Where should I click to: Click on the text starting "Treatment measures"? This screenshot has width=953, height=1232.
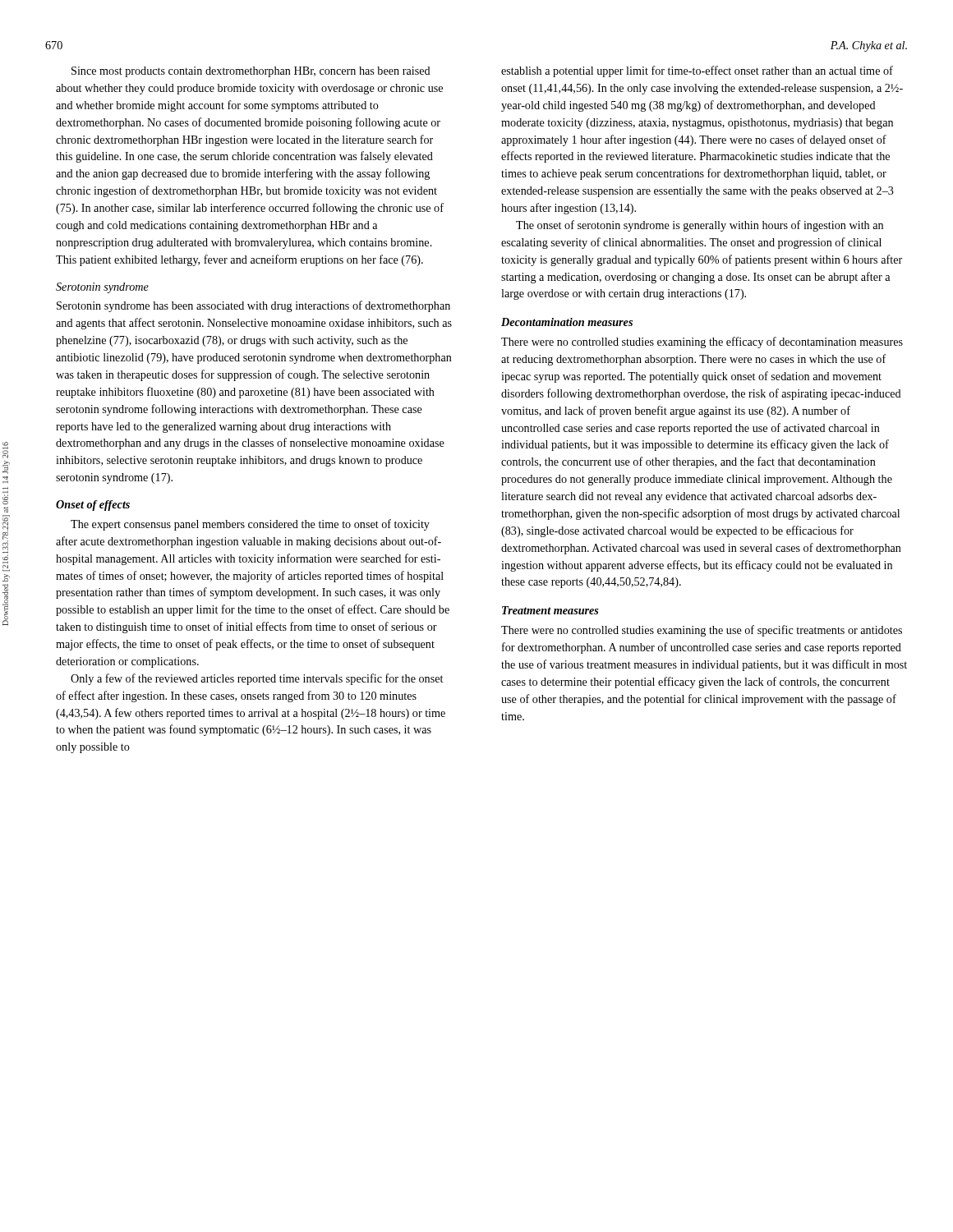pos(550,610)
